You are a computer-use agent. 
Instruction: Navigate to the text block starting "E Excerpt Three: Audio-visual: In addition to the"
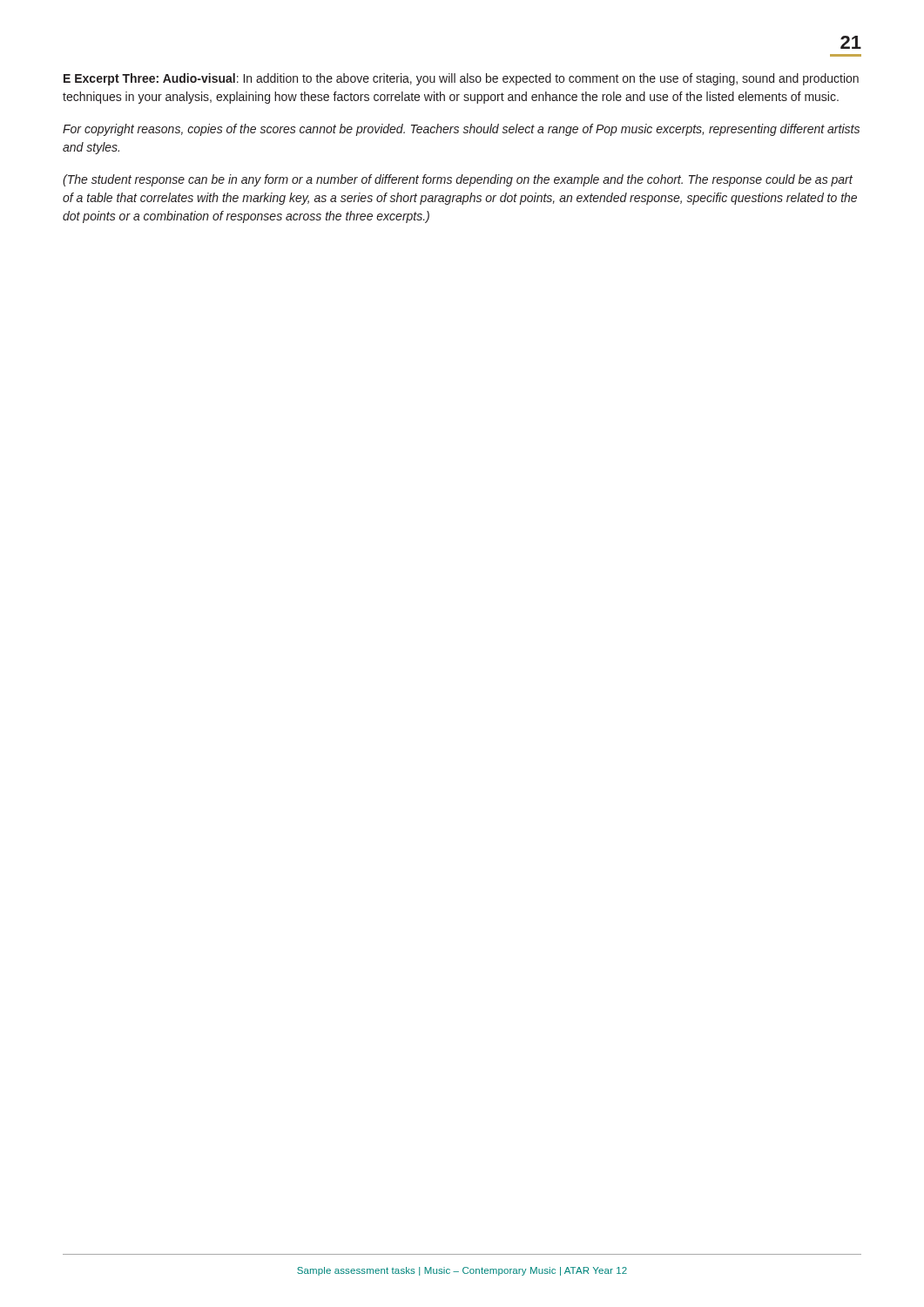(x=461, y=88)
